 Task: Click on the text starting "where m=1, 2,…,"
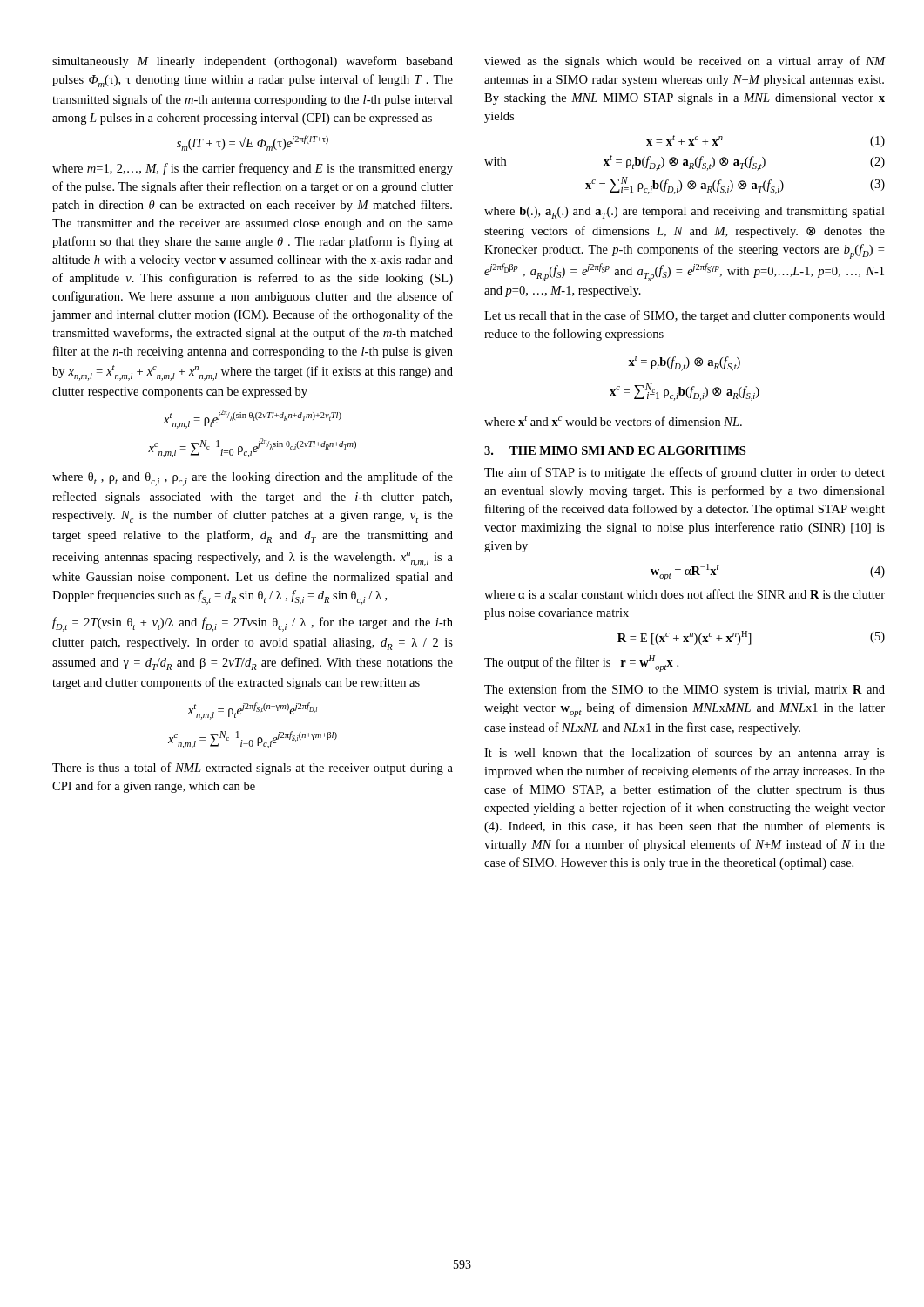(253, 280)
